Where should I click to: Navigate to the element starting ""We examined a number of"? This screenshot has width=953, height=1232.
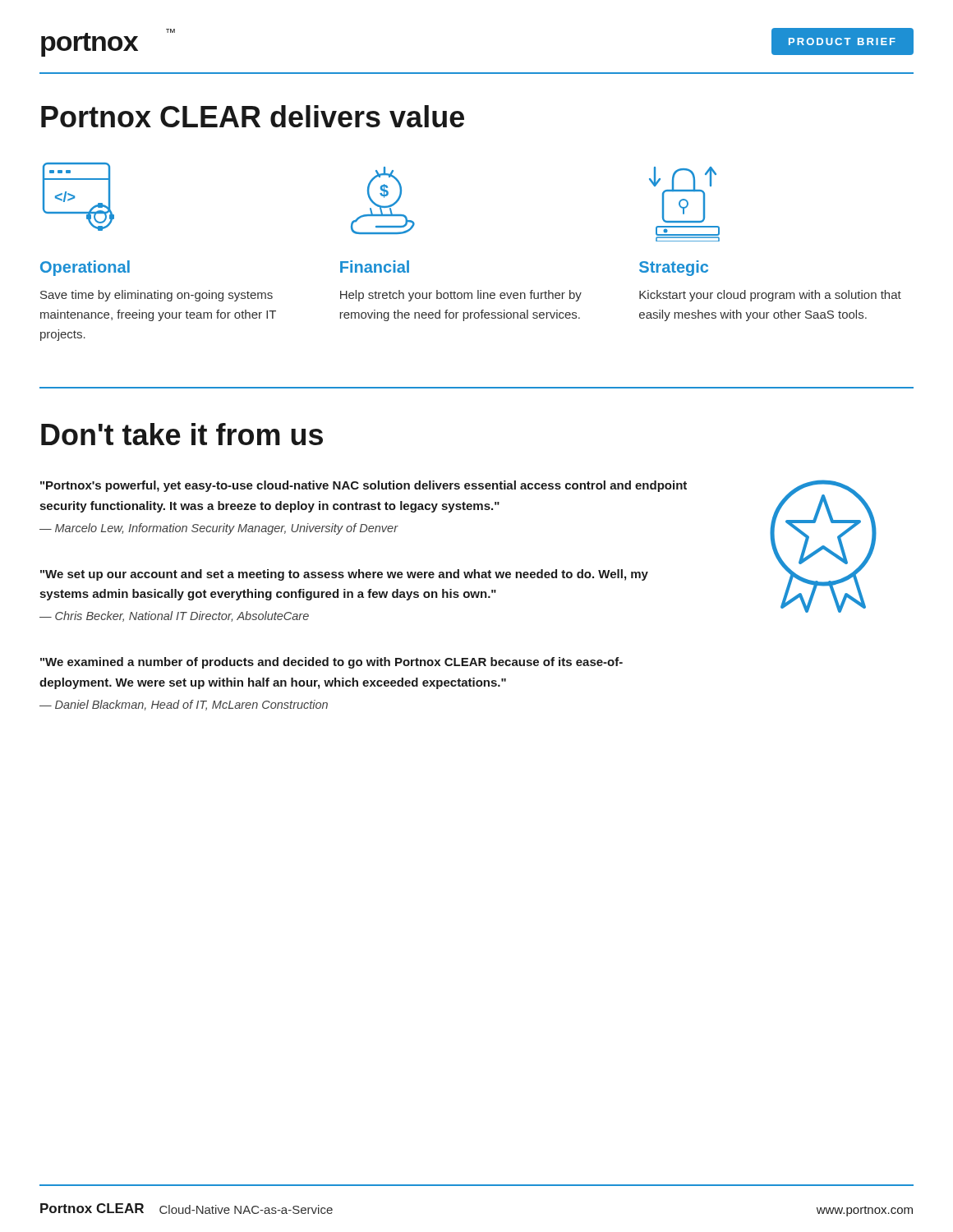[x=331, y=672]
